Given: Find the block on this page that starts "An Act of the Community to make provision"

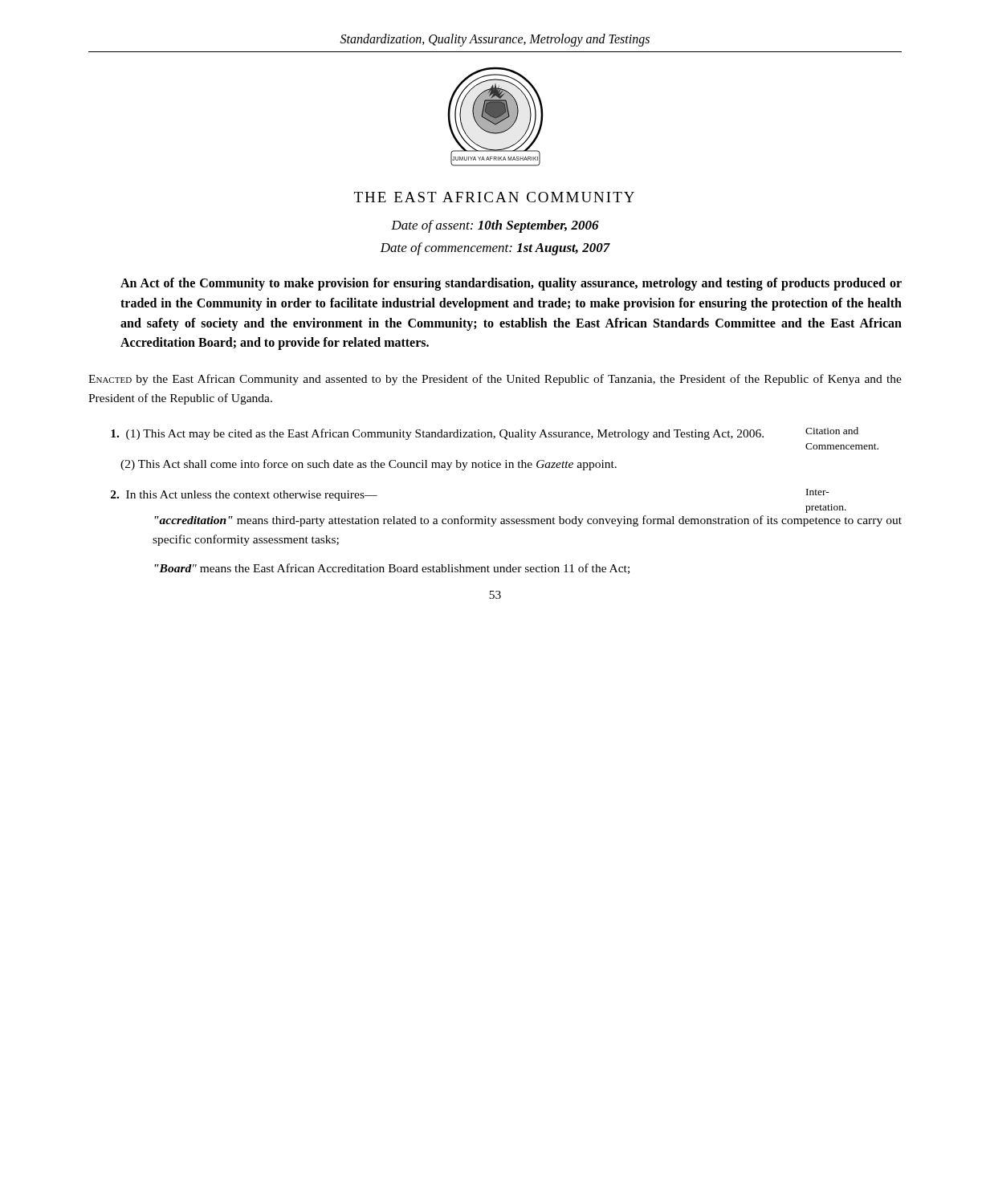Looking at the screenshot, I should (511, 313).
